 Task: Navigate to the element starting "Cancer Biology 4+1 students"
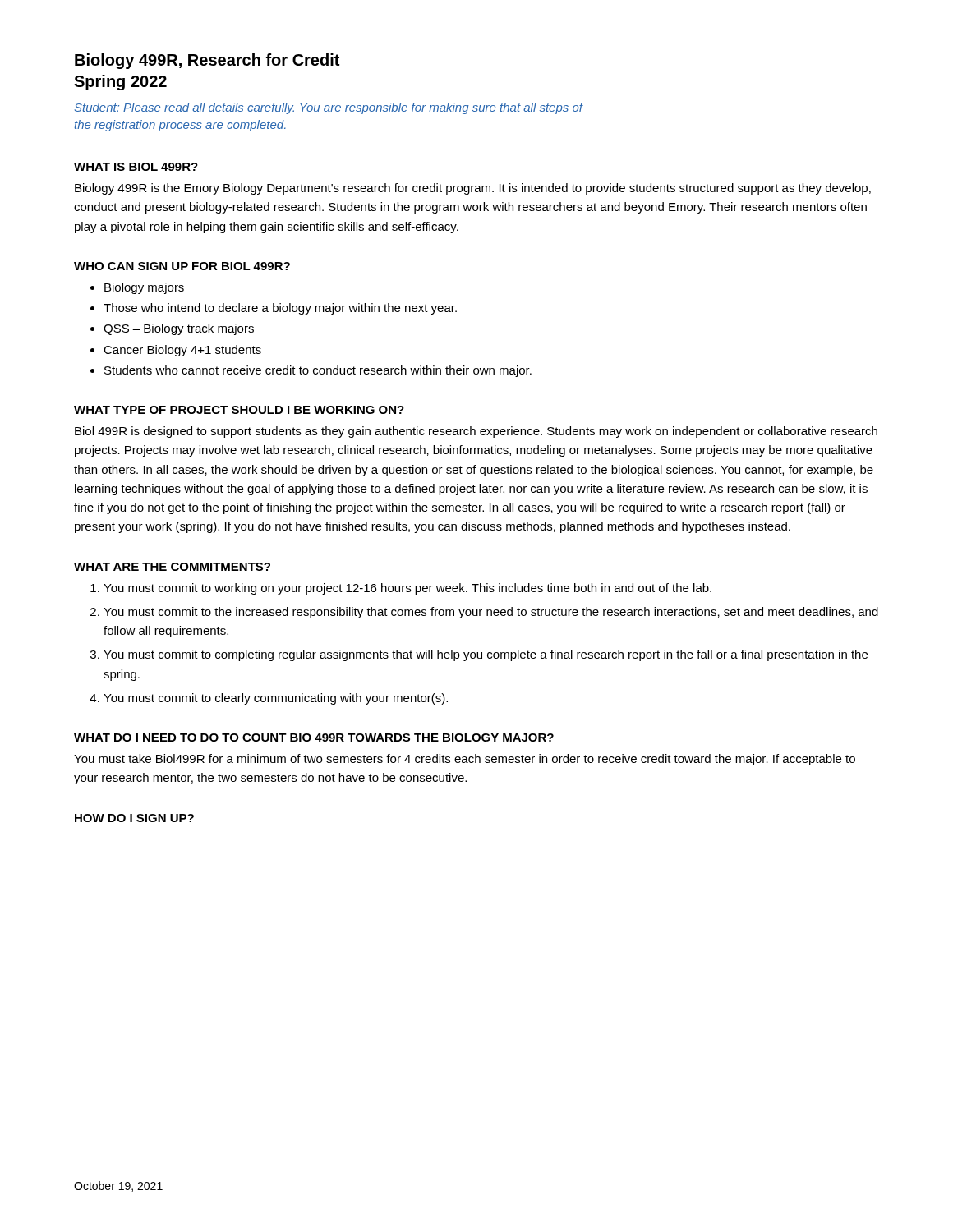[x=182, y=349]
